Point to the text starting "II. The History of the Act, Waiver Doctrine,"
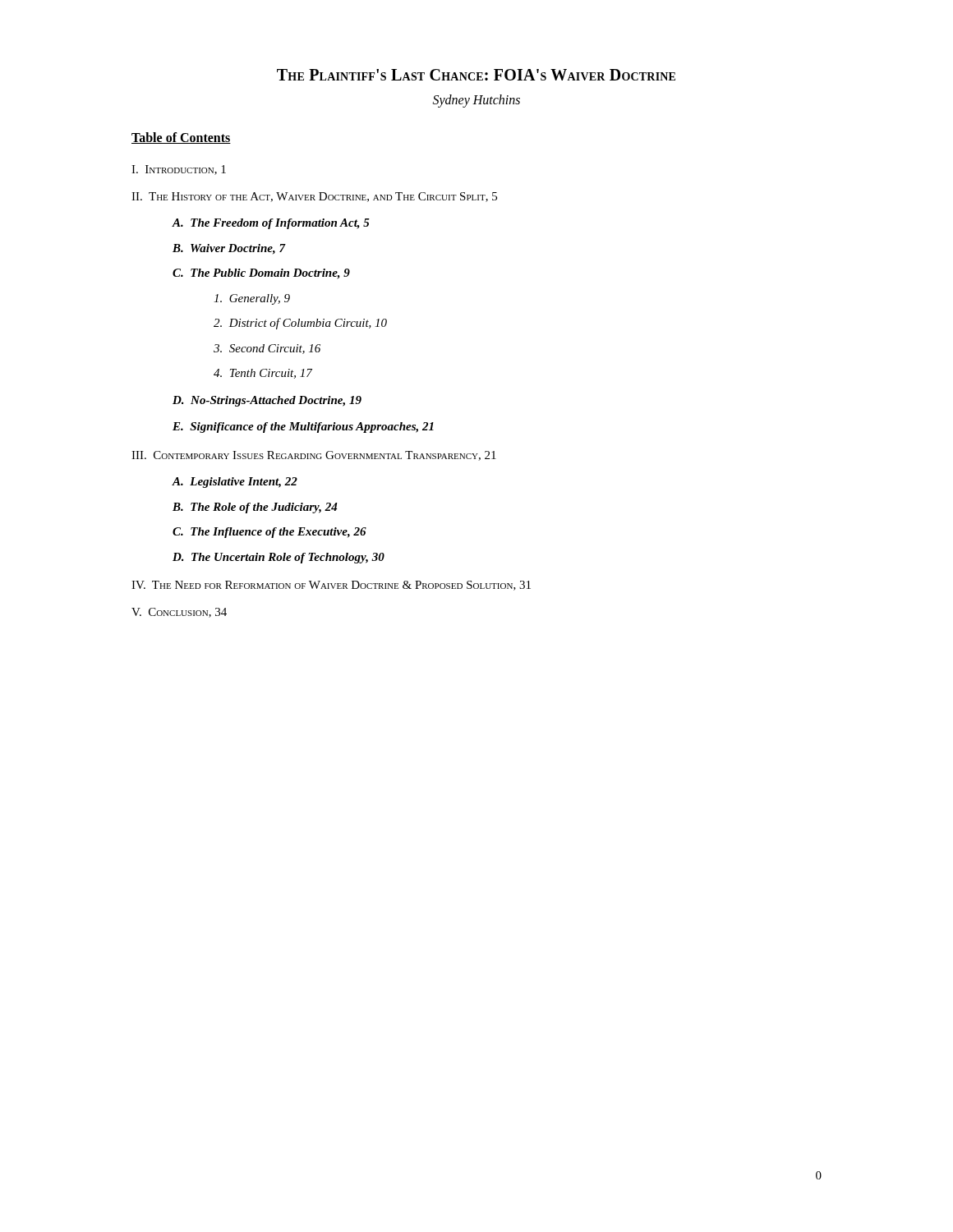The height and width of the screenshot is (1232, 953). click(x=314, y=196)
